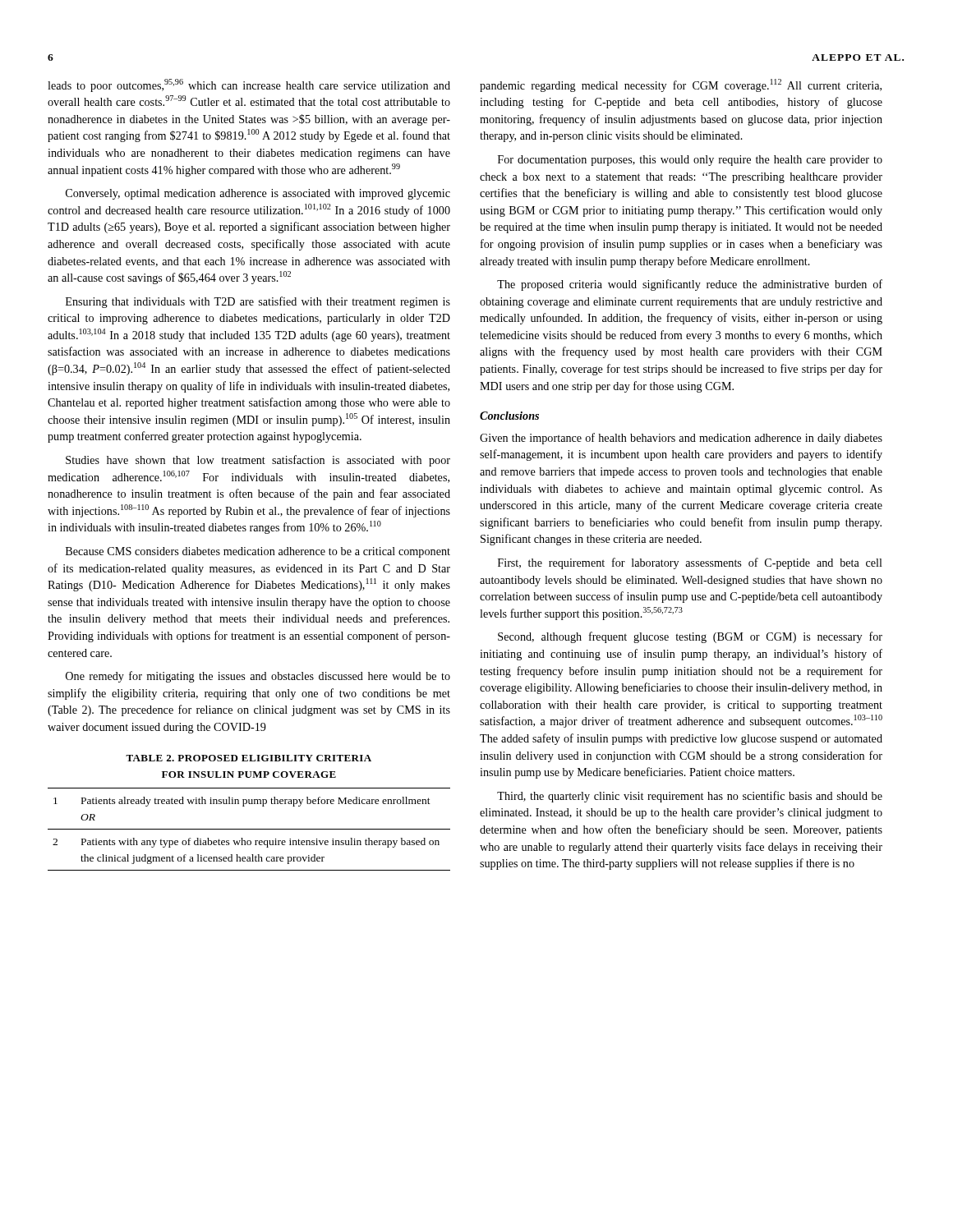
Task: Point to the block beginning "First, the requirement for laboratory assessments of"
Action: click(681, 588)
